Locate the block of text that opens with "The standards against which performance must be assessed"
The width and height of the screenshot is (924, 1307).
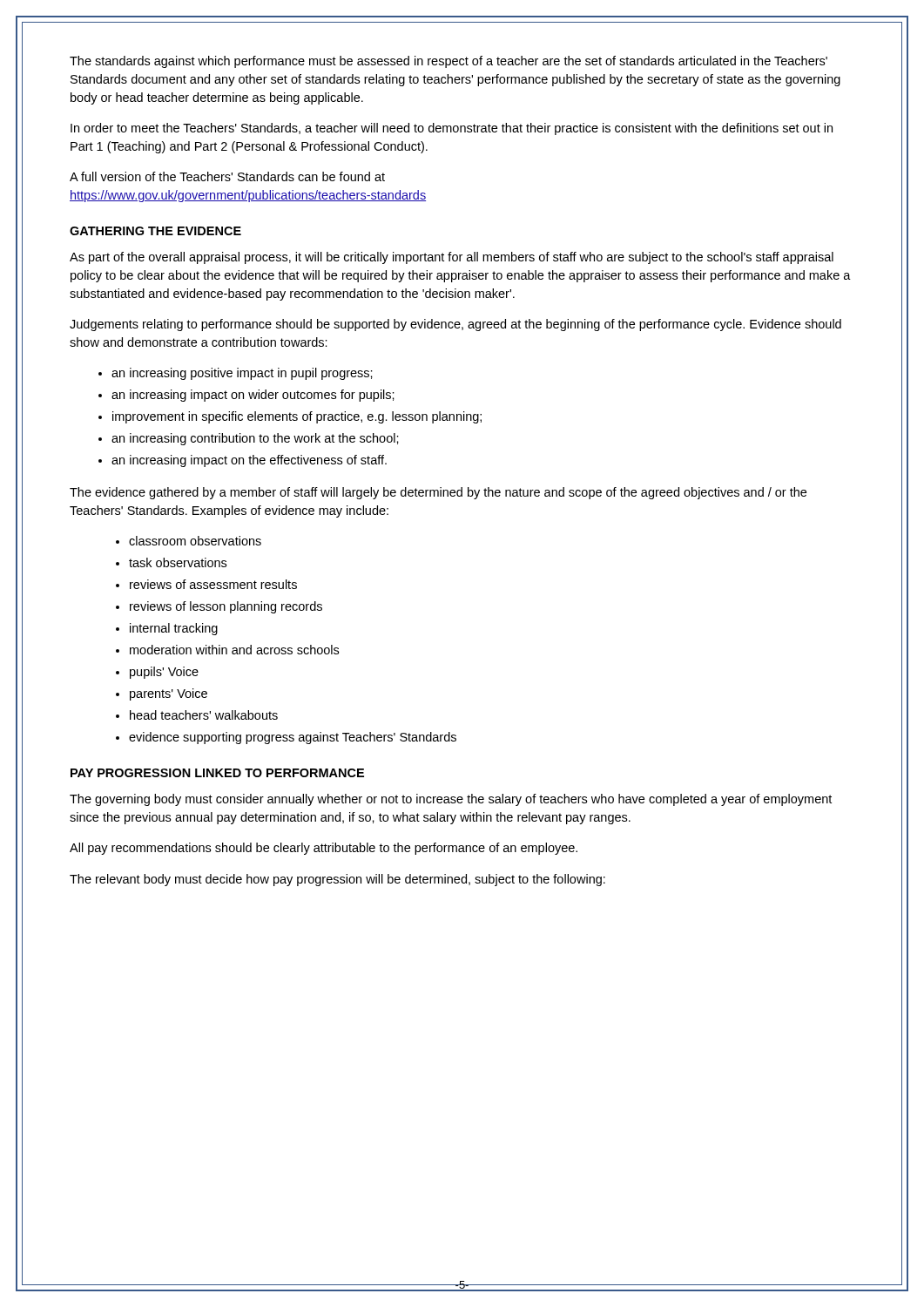462,80
